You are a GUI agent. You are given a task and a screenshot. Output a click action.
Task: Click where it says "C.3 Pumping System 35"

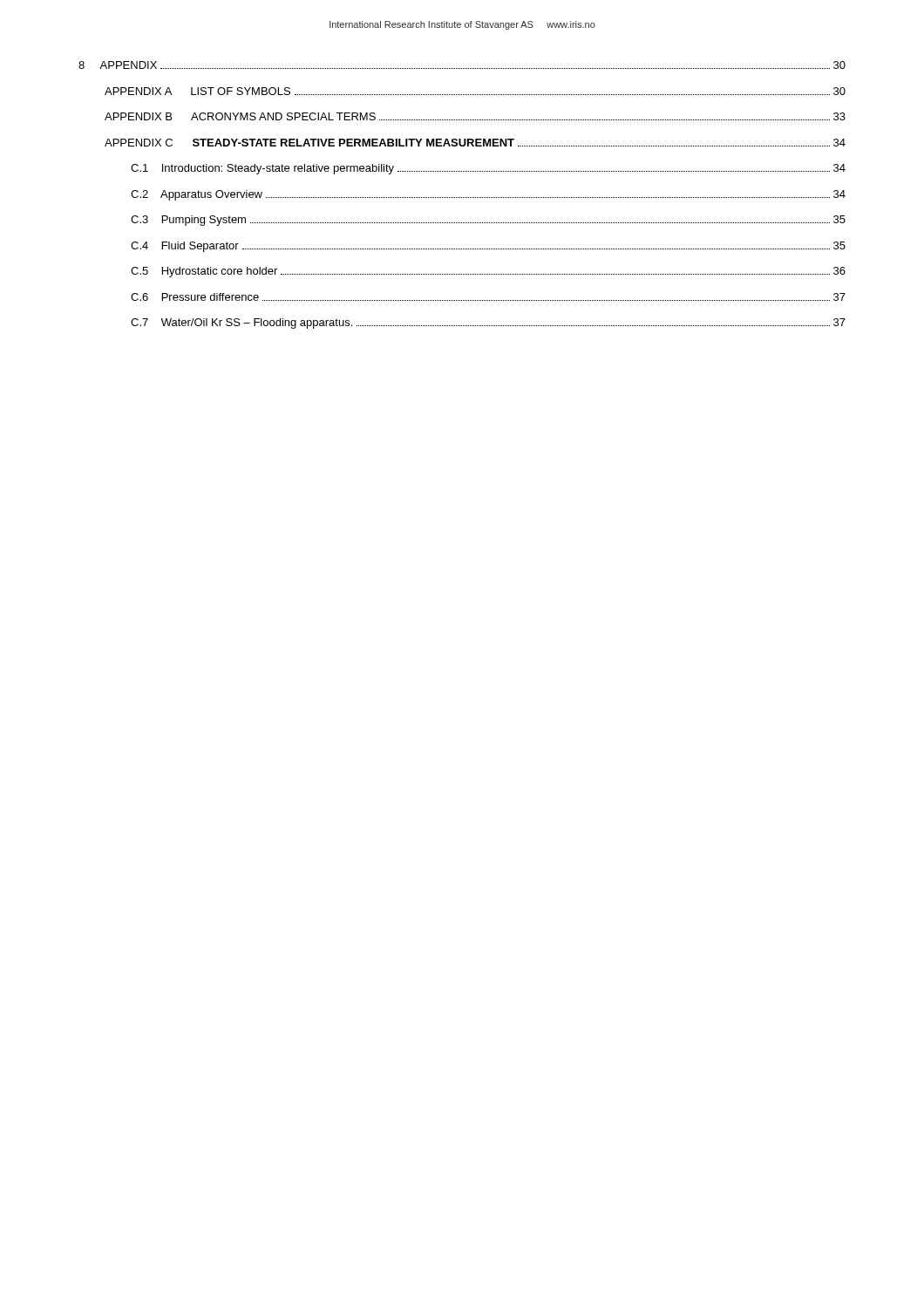[488, 219]
